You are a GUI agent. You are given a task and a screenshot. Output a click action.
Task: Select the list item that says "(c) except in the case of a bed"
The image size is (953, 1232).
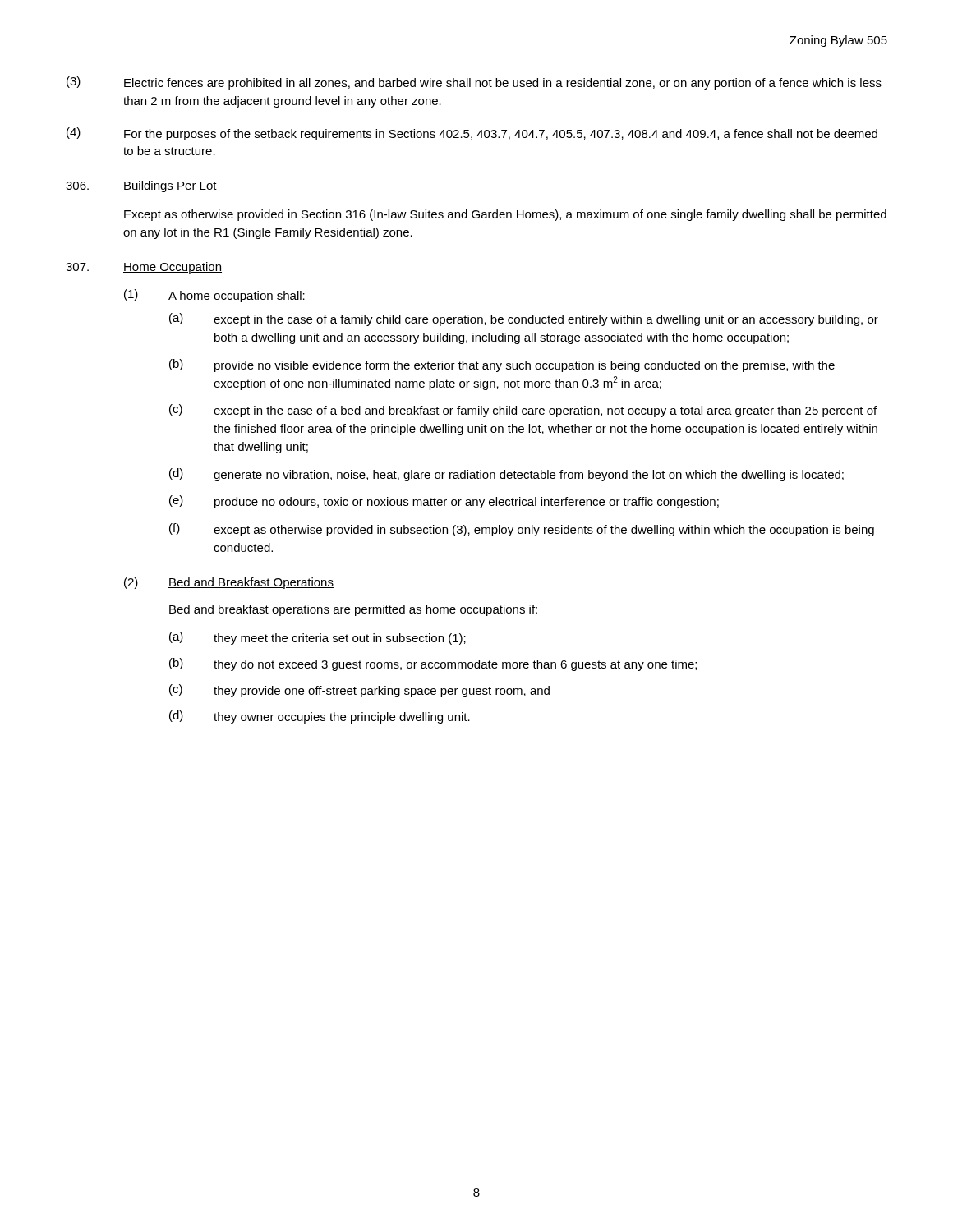point(528,429)
